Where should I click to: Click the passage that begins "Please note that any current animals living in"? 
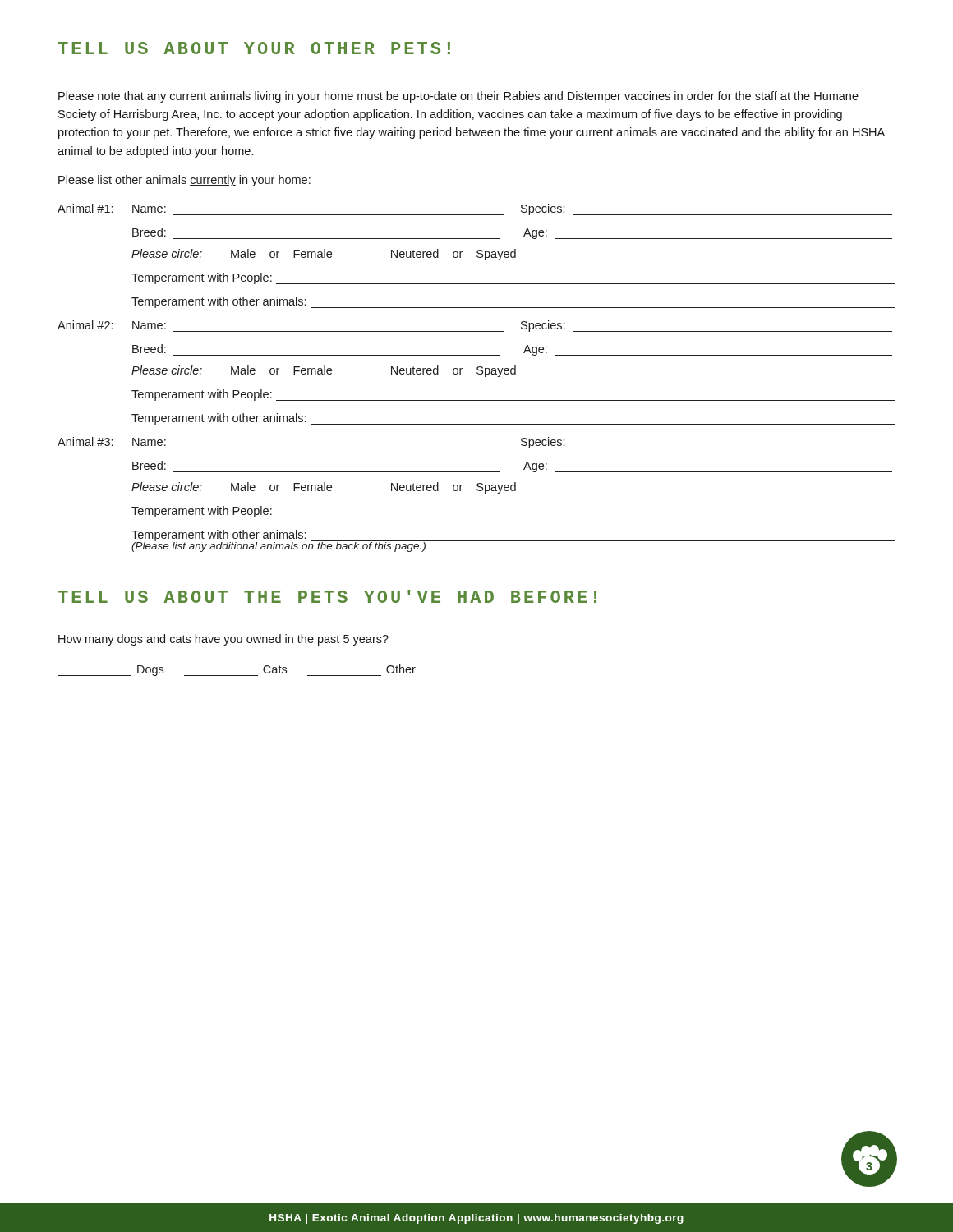[x=476, y=124]
